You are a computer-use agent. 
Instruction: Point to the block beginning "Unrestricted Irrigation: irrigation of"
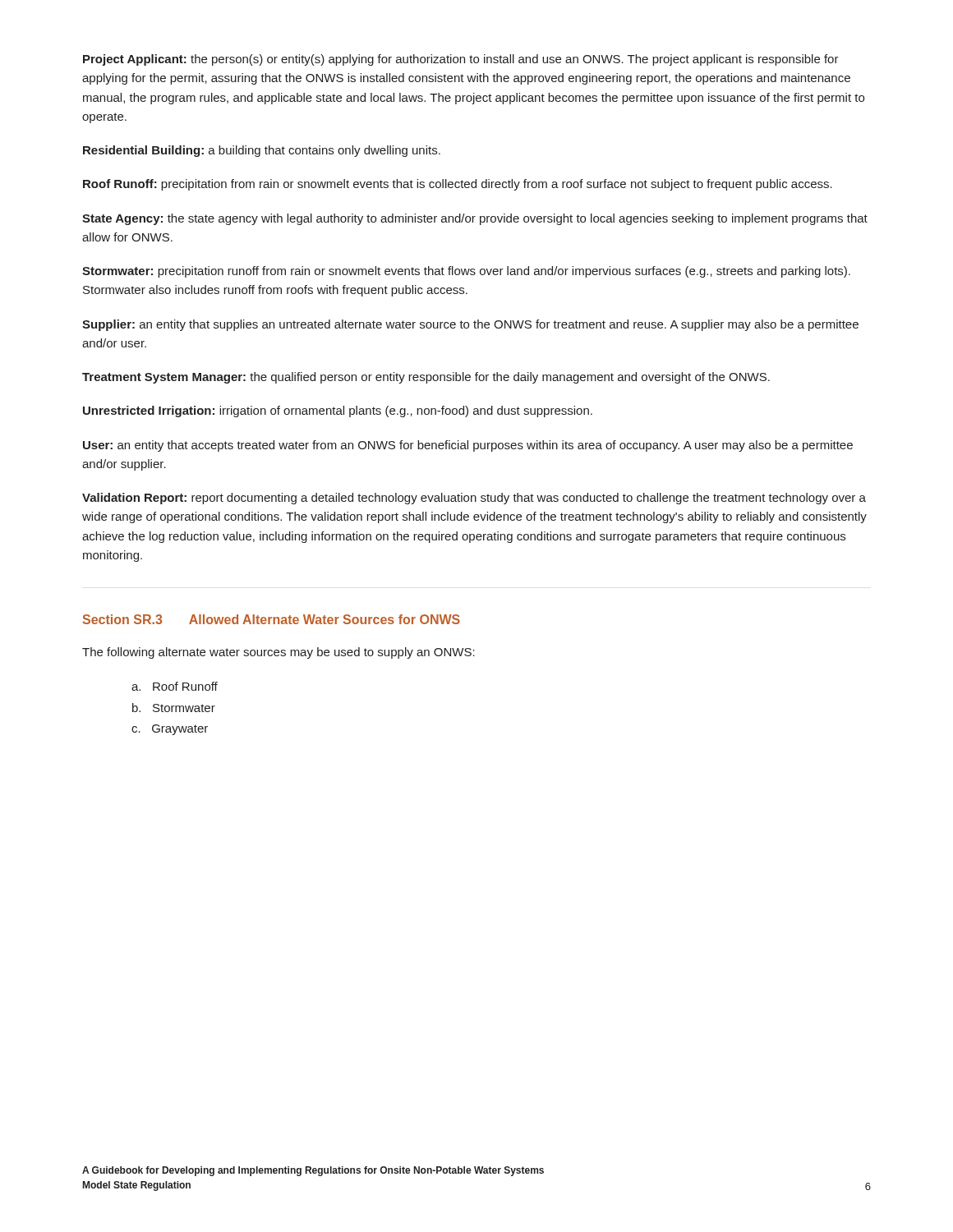coord(338,410)
